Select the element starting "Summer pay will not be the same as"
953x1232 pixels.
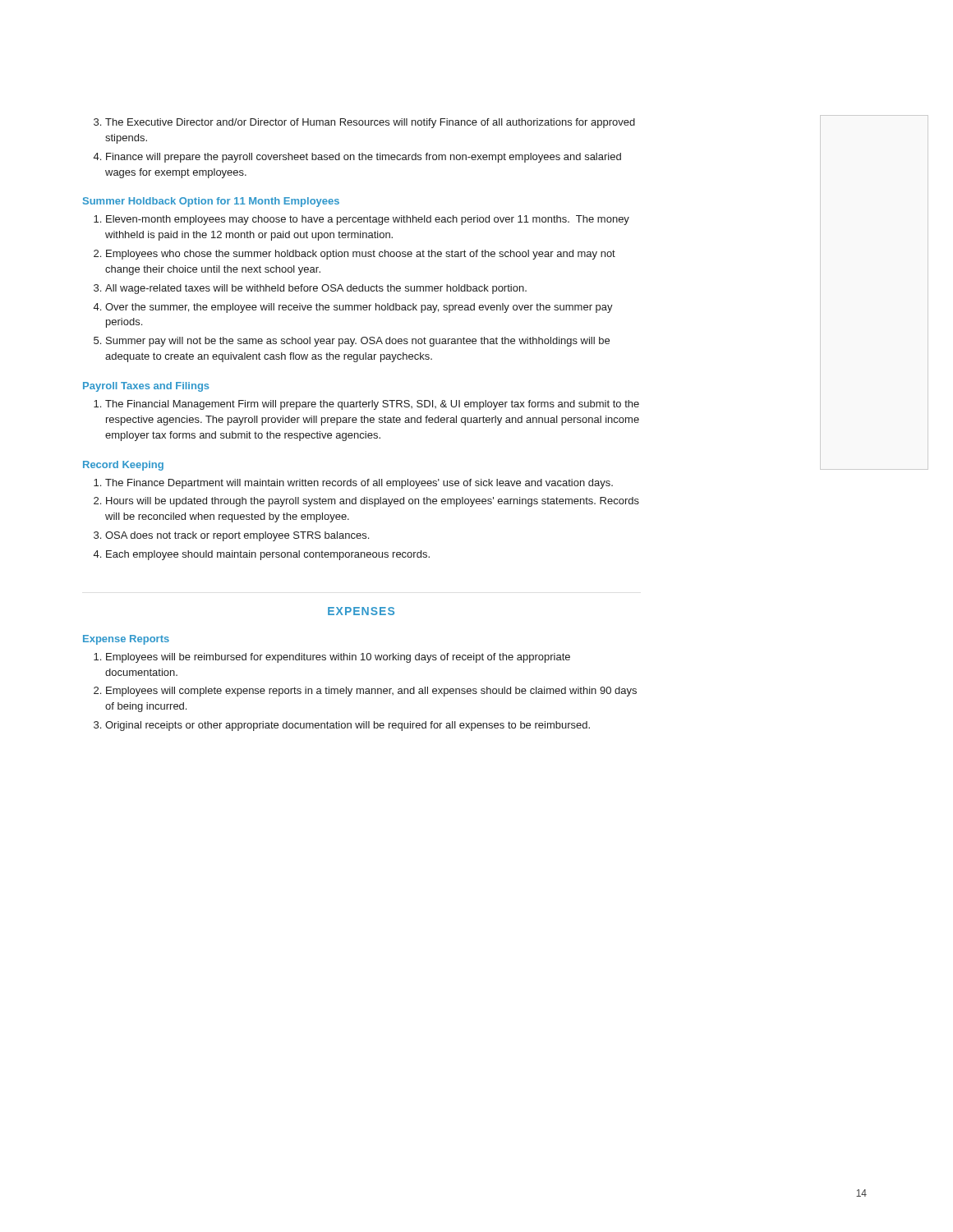tap(373, 349)
